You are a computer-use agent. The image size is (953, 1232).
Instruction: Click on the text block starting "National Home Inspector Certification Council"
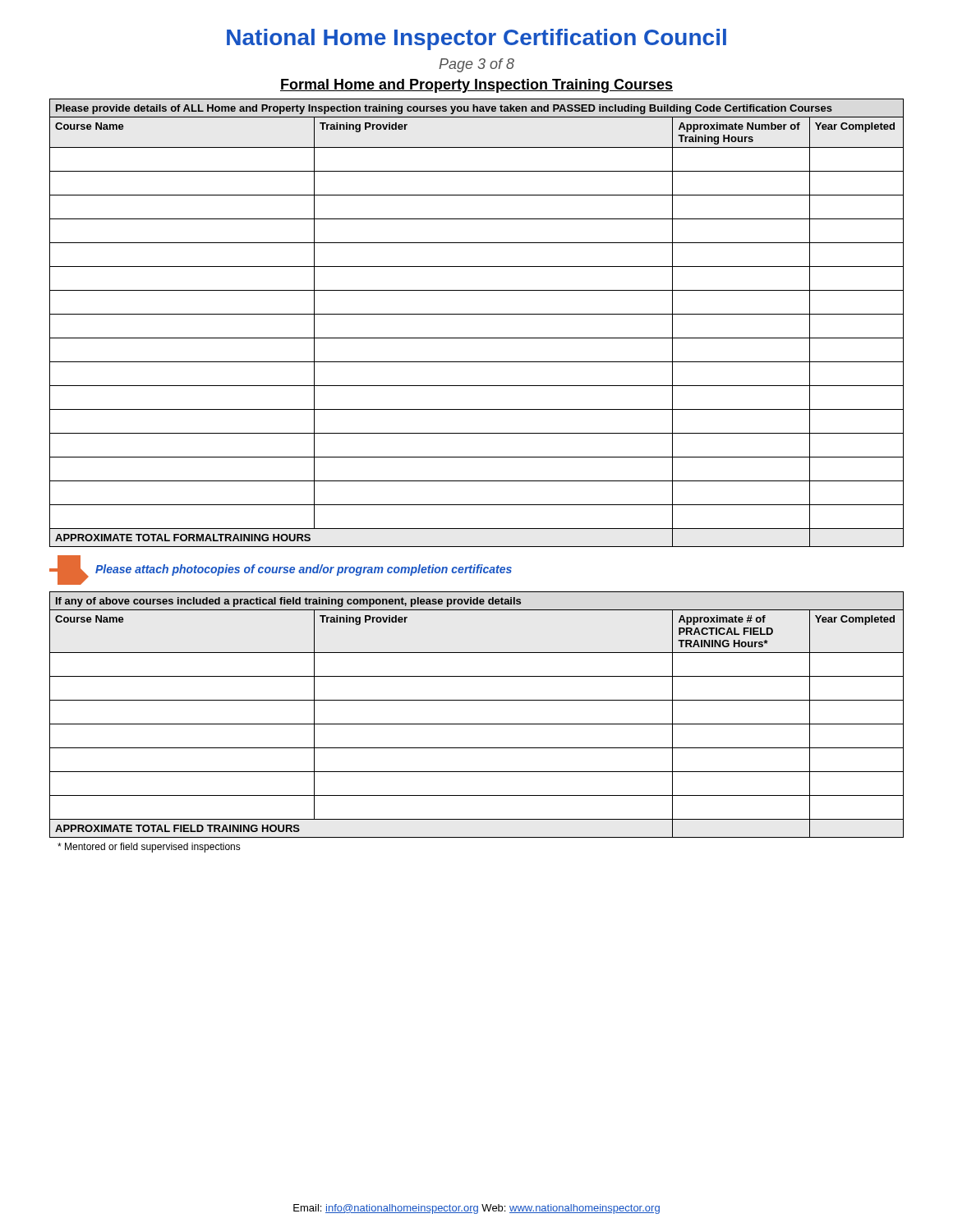pyautogui.click(x=476, y=38)
